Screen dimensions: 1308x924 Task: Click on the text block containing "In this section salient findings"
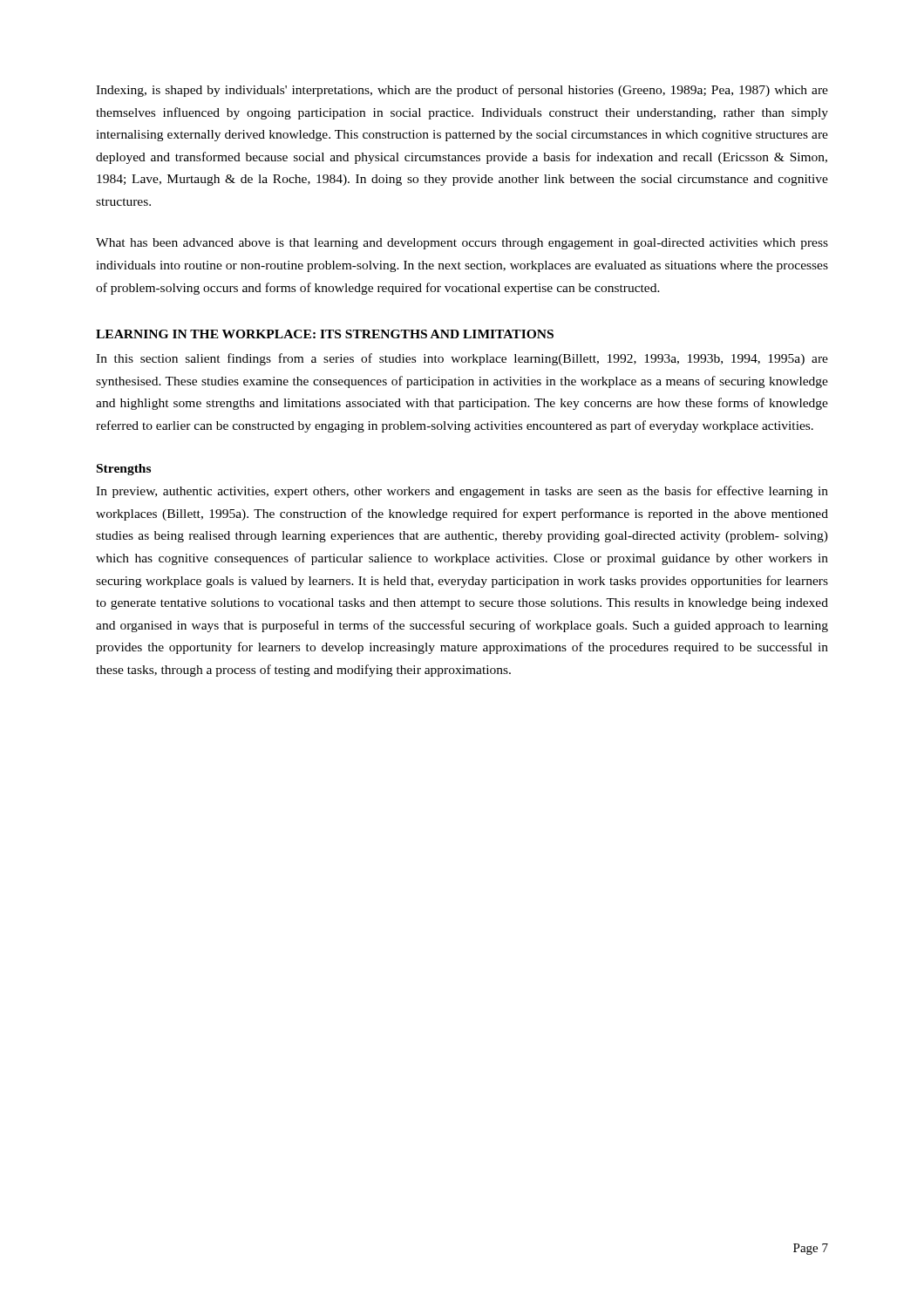[462, 391]
